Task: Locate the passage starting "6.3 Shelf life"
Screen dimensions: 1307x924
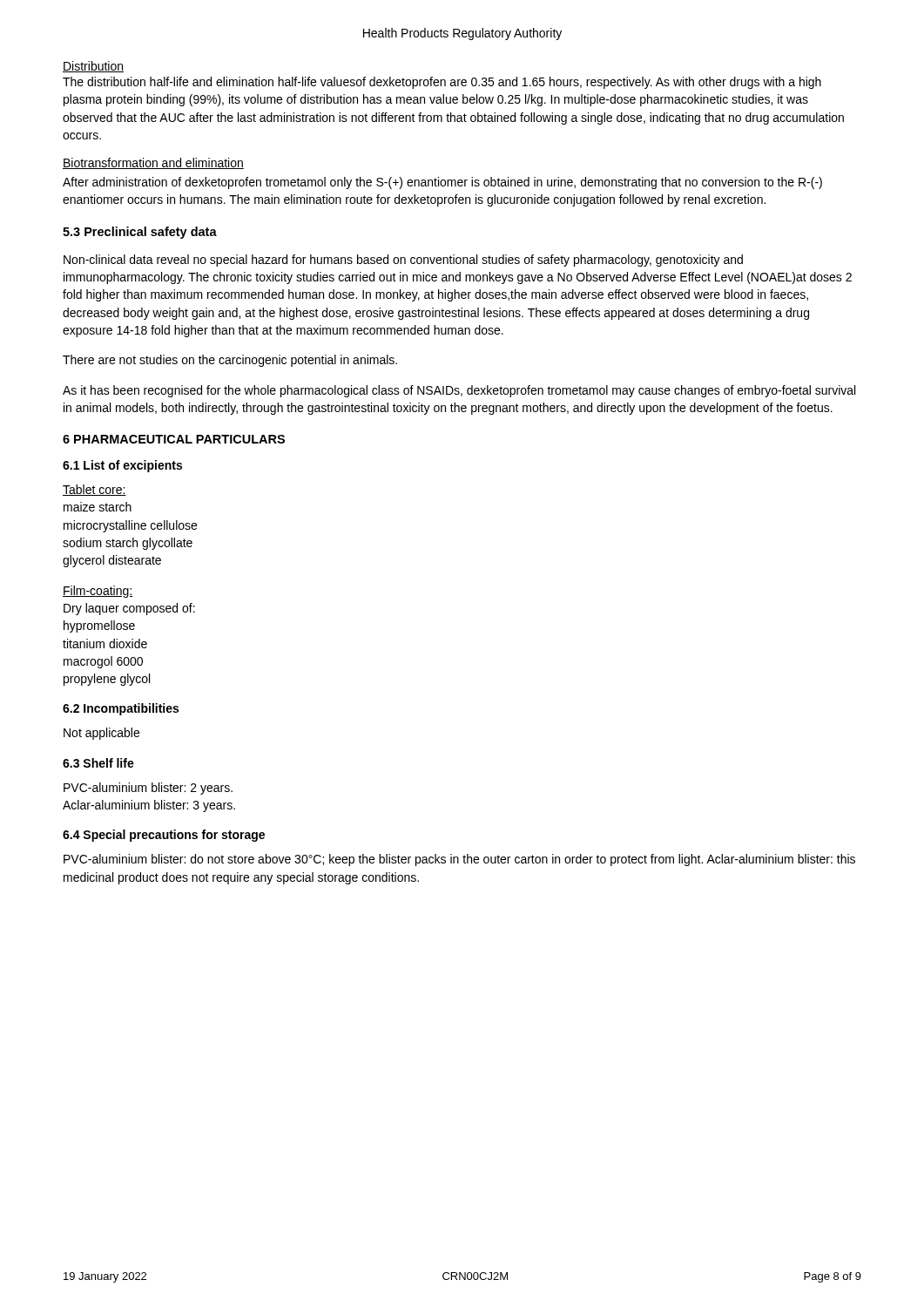Action: 98,763
